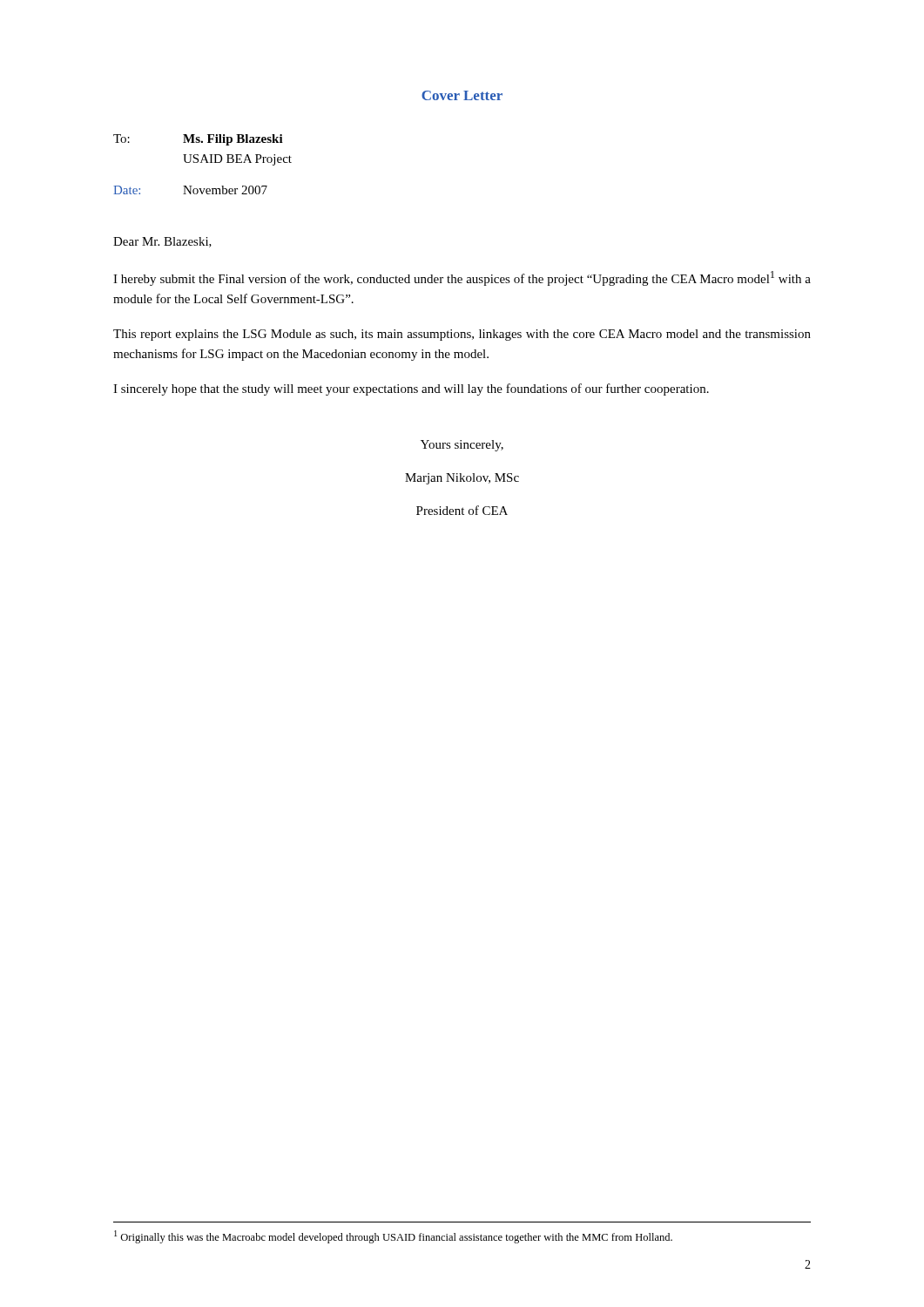Click on the text that says "Date: November 2007"
Viewport: 924px width, 1307px height.
(x=190, y=190)
